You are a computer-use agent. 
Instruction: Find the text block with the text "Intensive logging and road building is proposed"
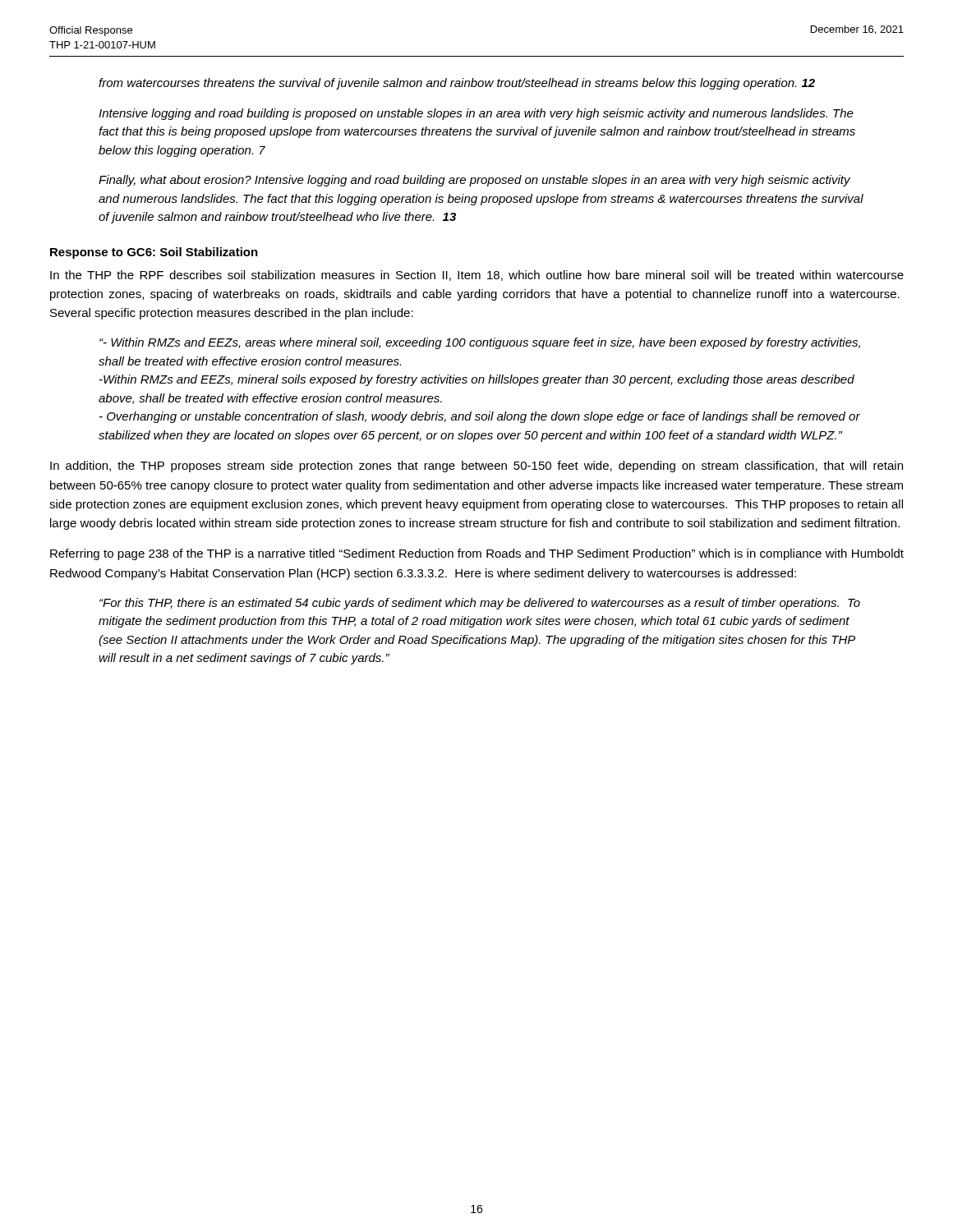click(x=477, y=131)
